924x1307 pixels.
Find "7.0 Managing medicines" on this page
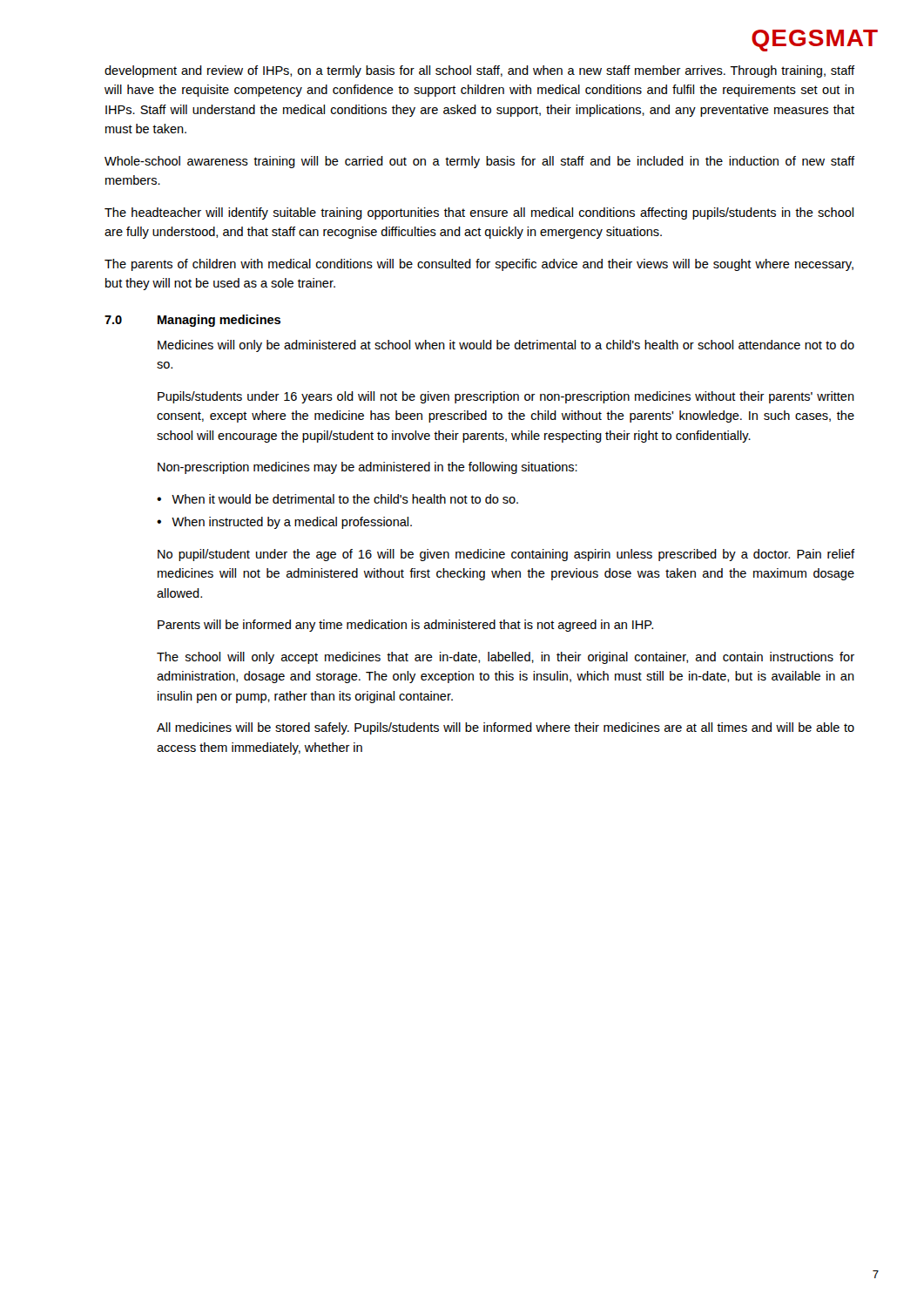click(193, 319)
